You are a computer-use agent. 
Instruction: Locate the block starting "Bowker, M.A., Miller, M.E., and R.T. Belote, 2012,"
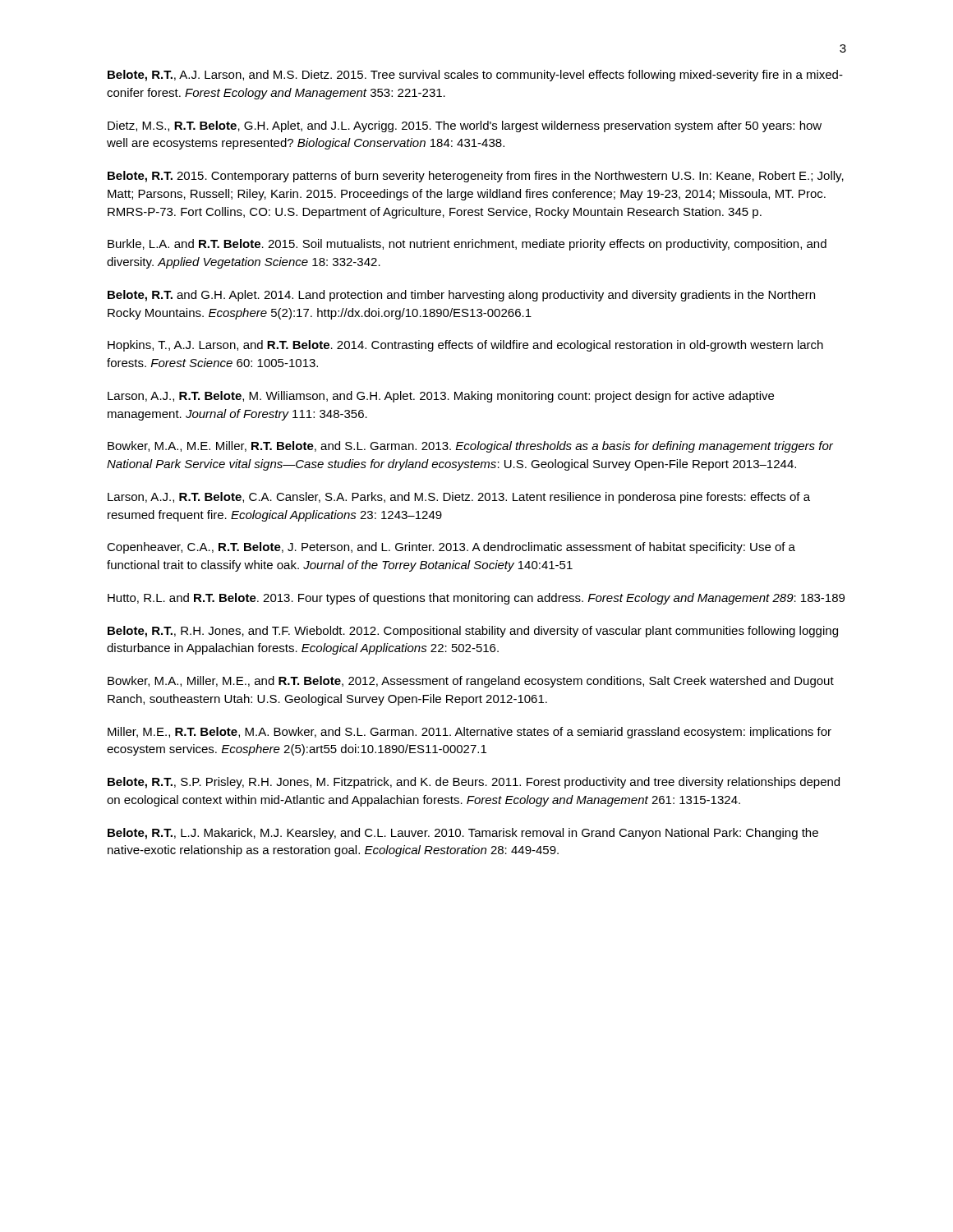[476, 690]
